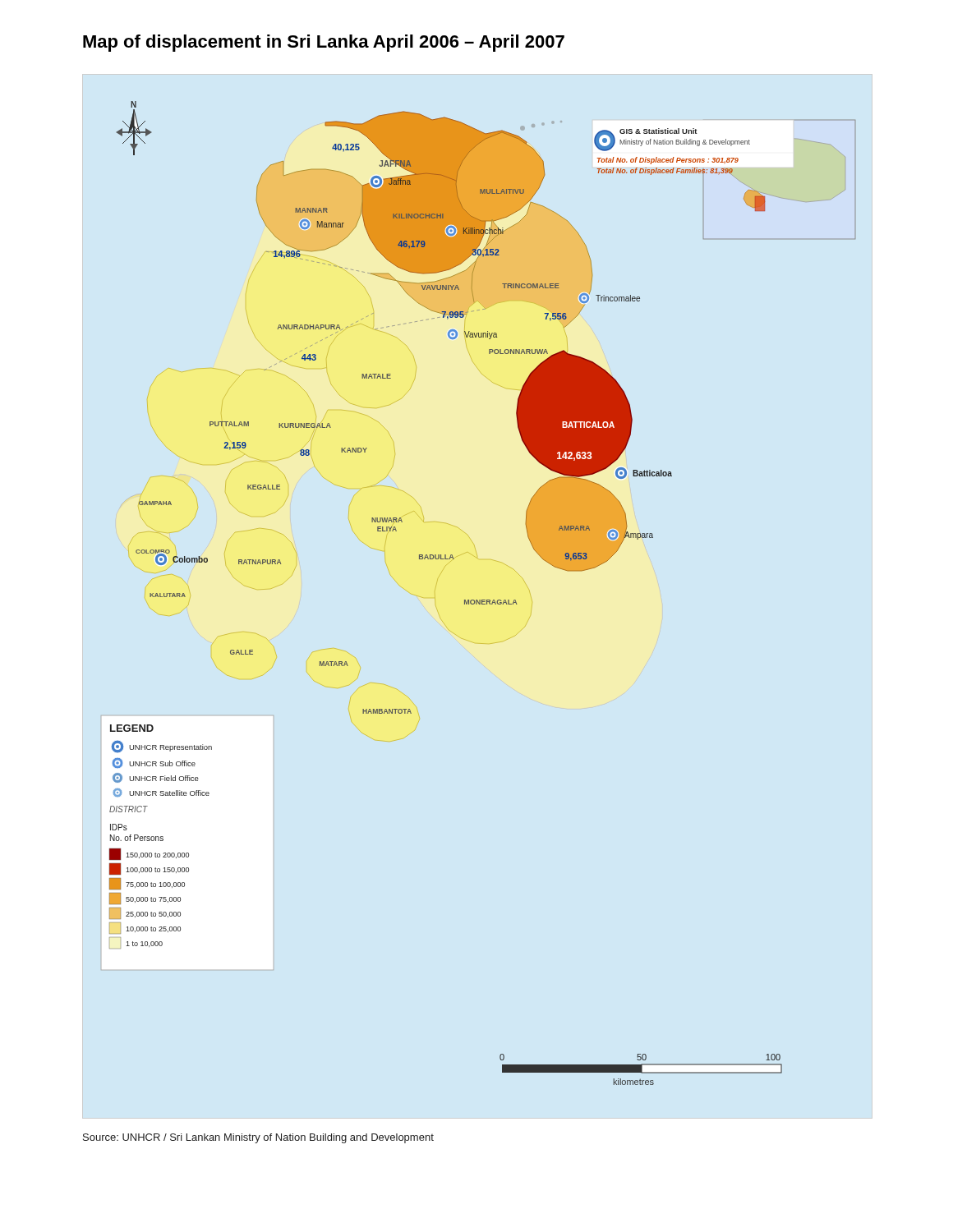
Task: Locate the caption with the text "Source: UNHCR /"
Action: [258, 1137]
